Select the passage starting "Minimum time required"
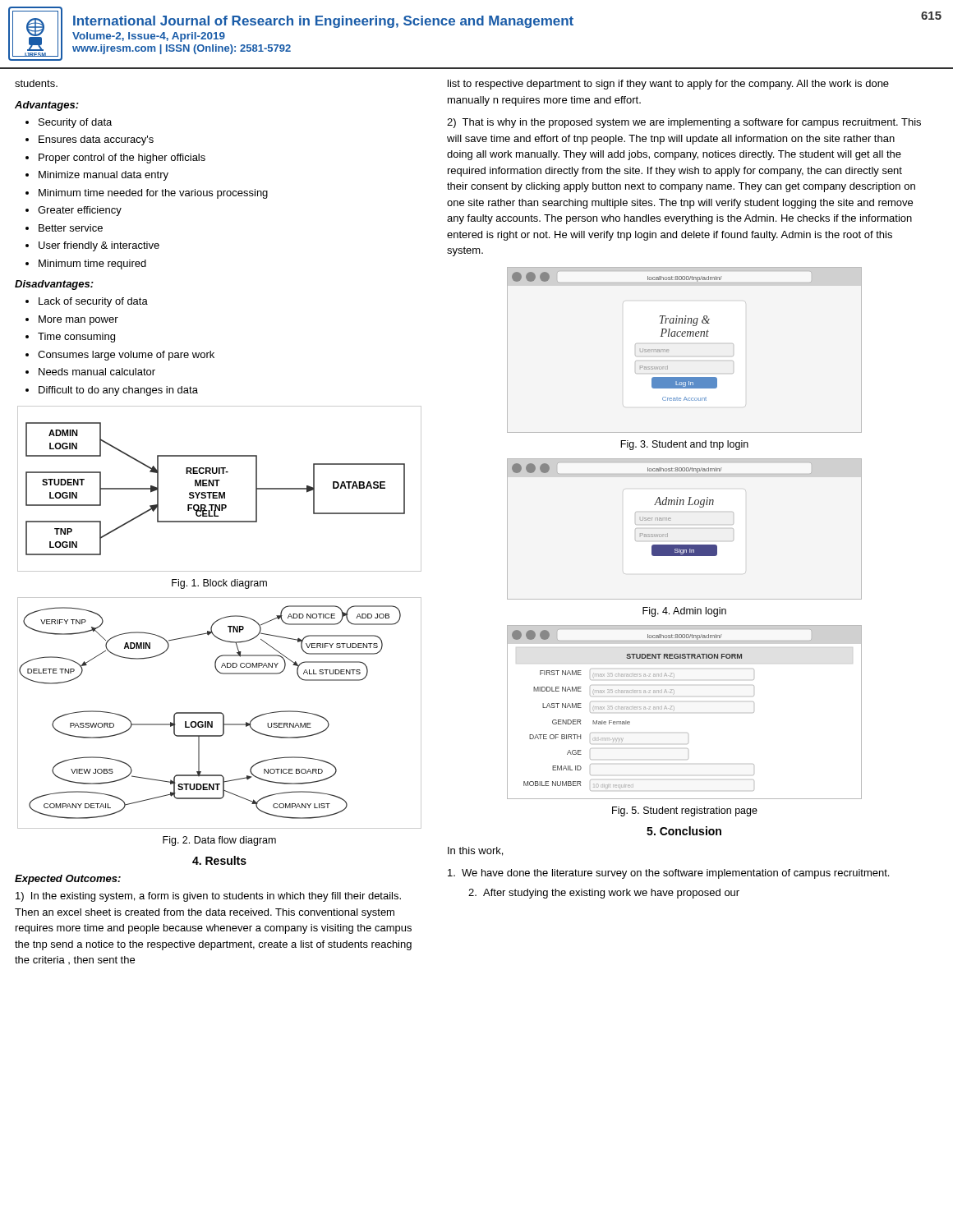Screen dimensions: 1232x953 [x=92, y=263]
